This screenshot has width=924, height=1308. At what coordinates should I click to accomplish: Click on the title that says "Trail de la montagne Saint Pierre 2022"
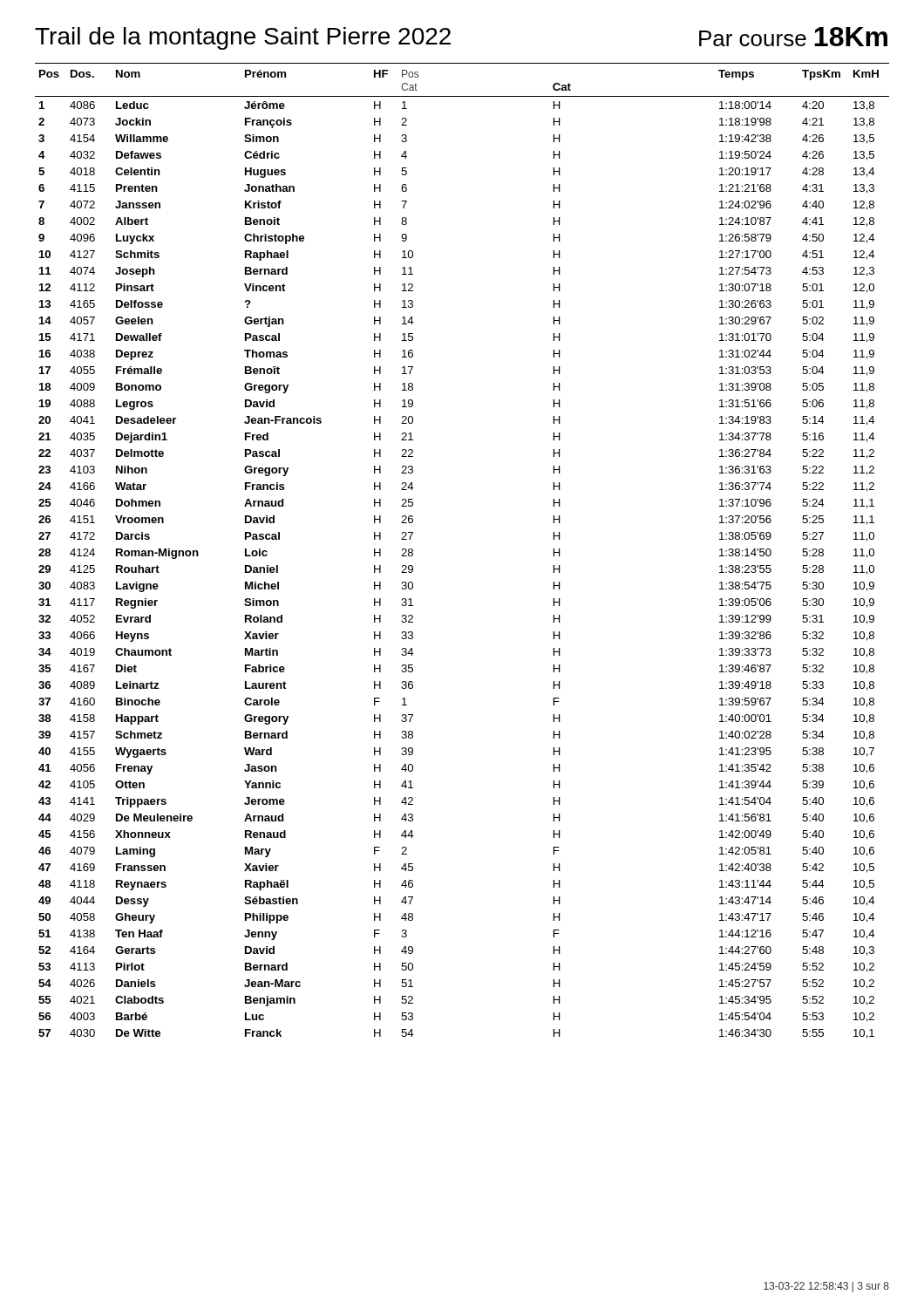243,36
